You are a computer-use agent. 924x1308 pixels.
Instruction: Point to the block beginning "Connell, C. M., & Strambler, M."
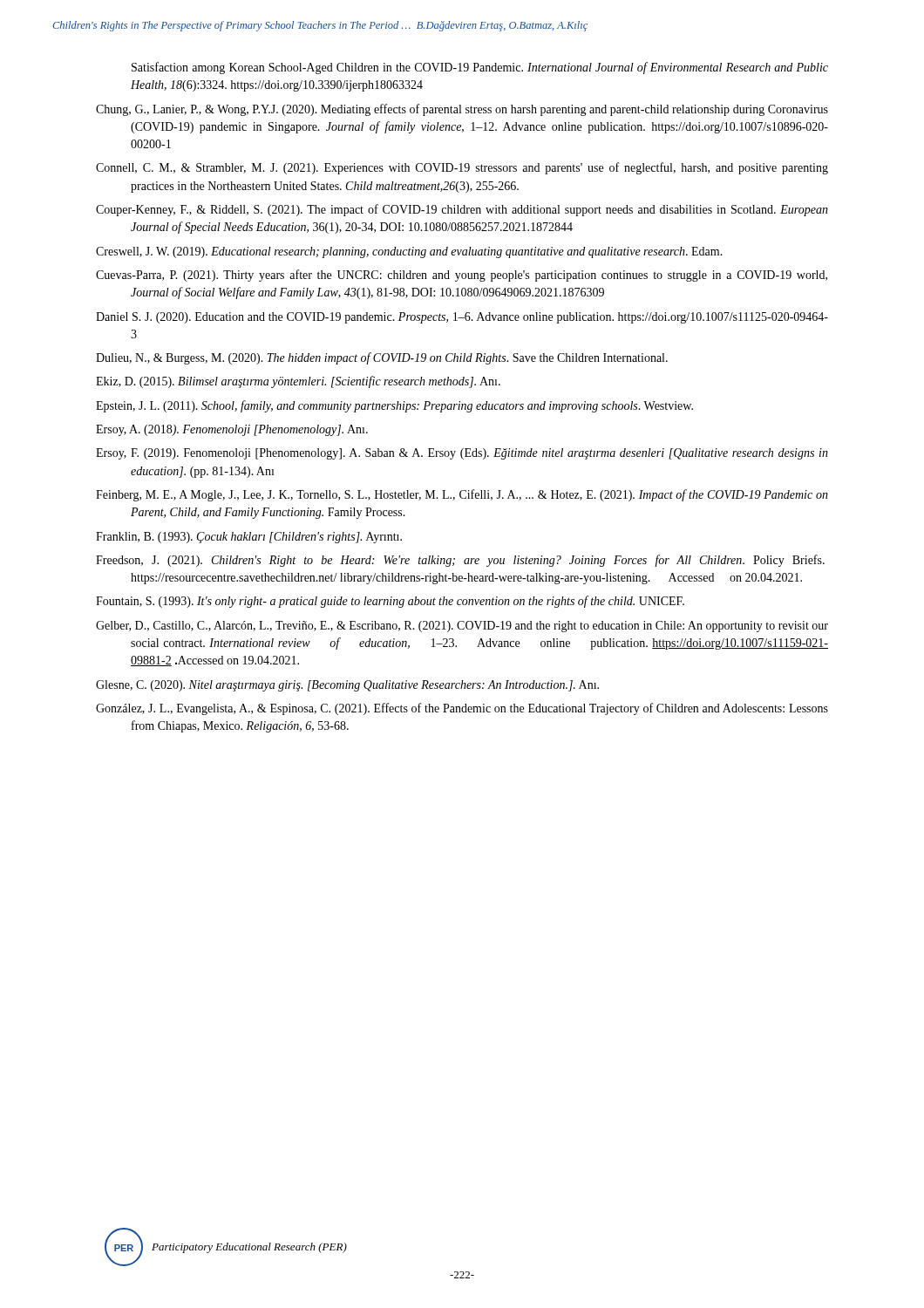point(462,177)
